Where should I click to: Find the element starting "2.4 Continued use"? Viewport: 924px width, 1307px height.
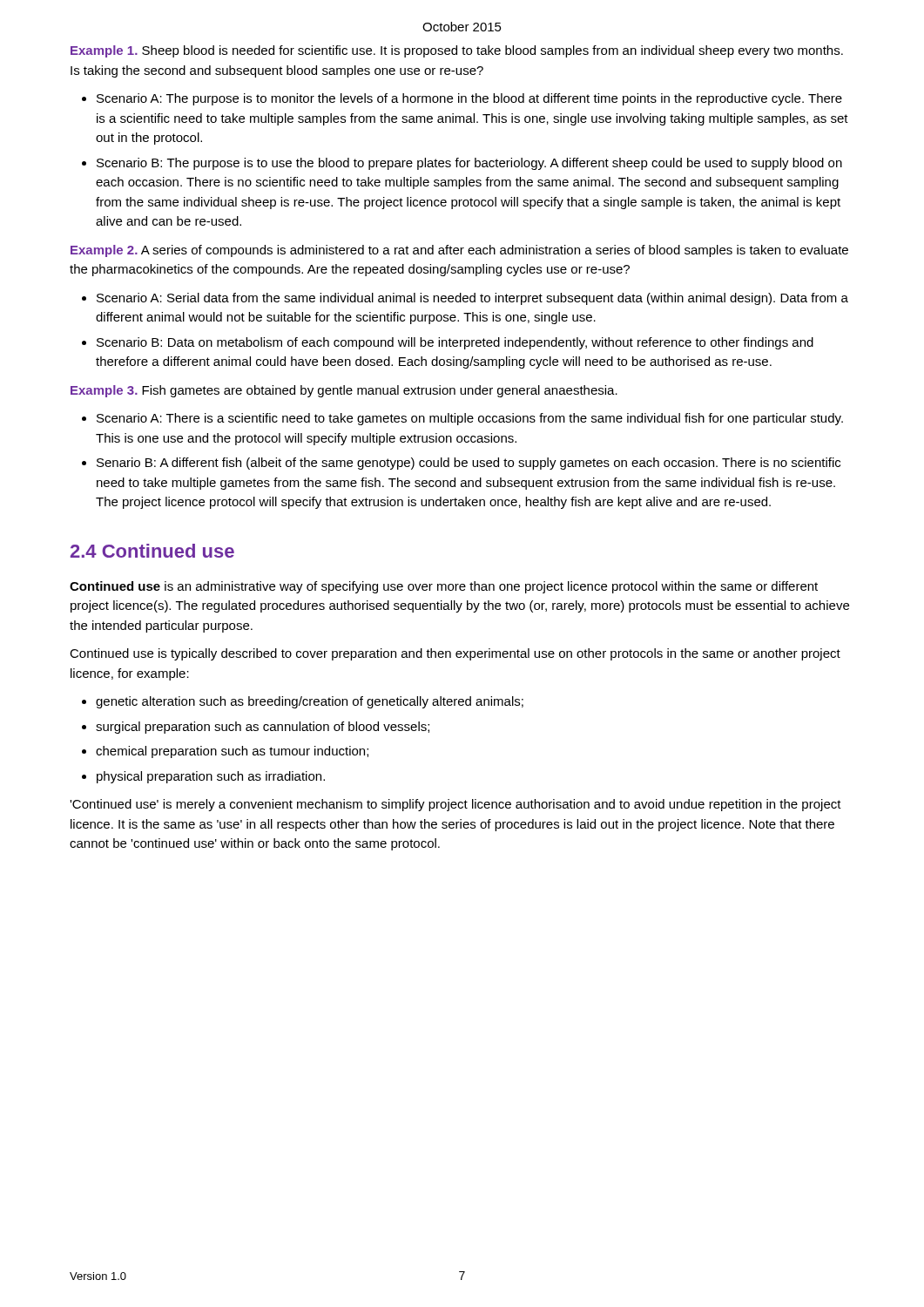(152, 551)
